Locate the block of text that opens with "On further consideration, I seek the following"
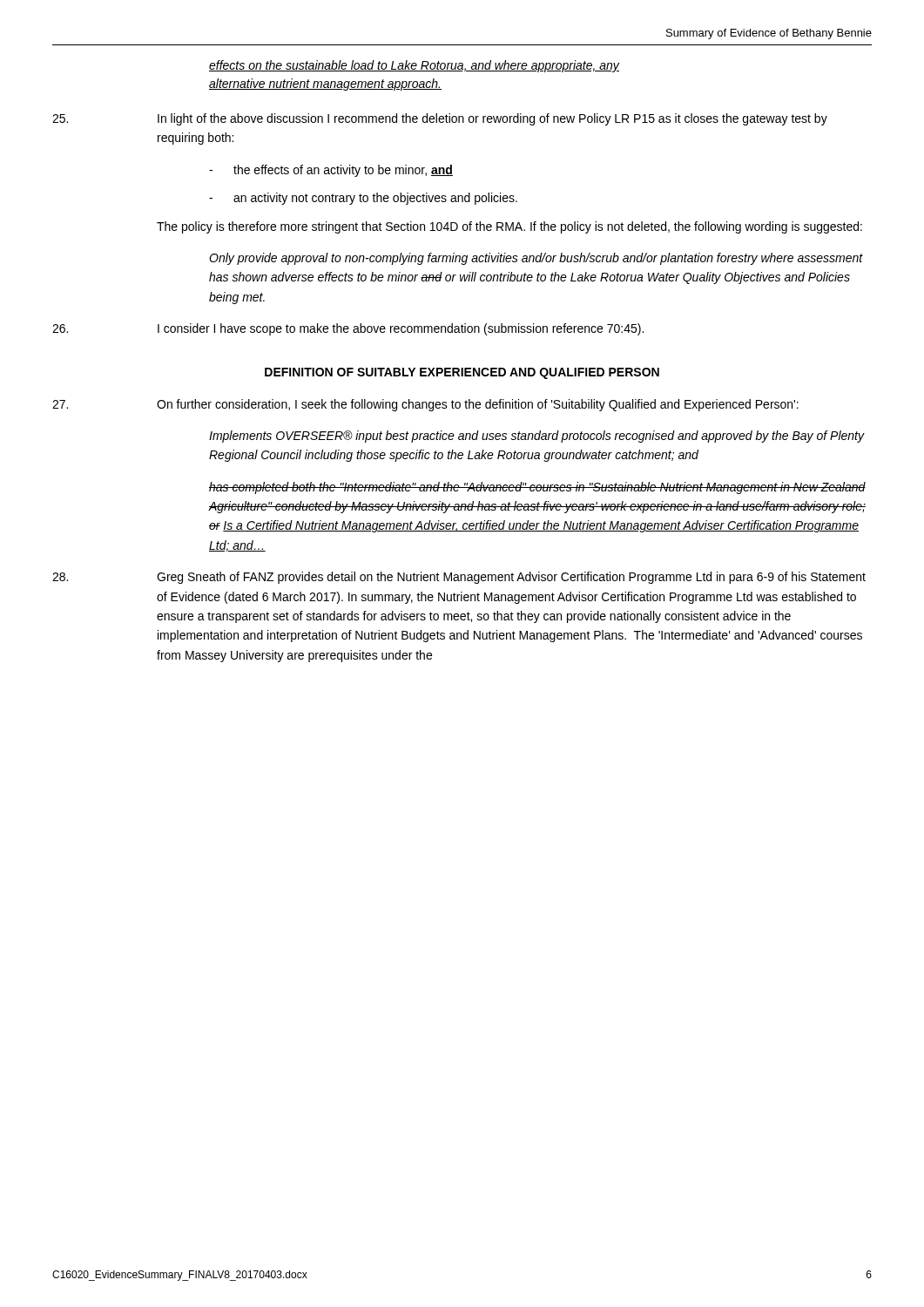 [x=462, y=404]
